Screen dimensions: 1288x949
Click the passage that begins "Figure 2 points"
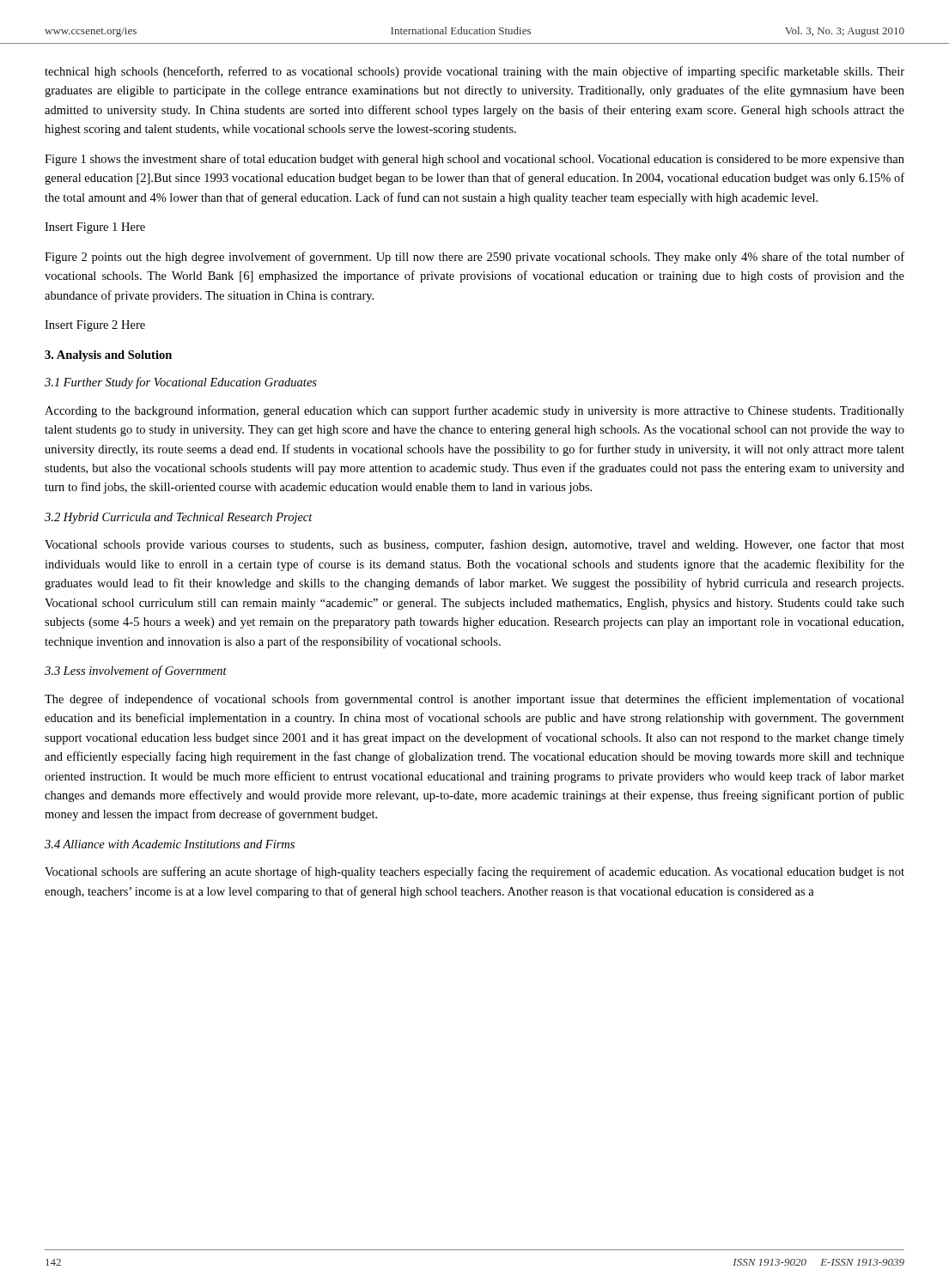pyautogui.click(x=474, y=276)
